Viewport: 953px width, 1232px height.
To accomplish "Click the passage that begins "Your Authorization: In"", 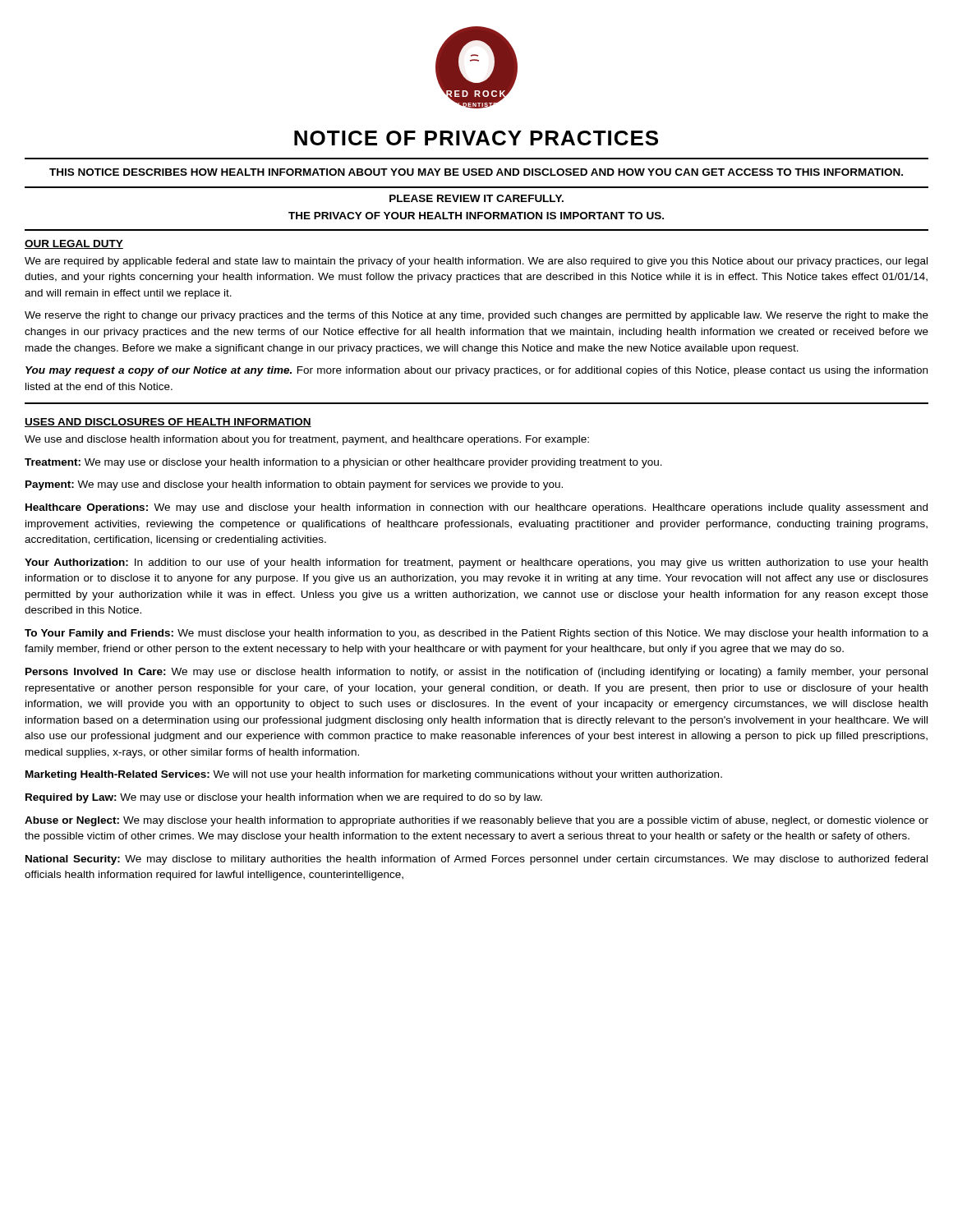I will (476, 586).
